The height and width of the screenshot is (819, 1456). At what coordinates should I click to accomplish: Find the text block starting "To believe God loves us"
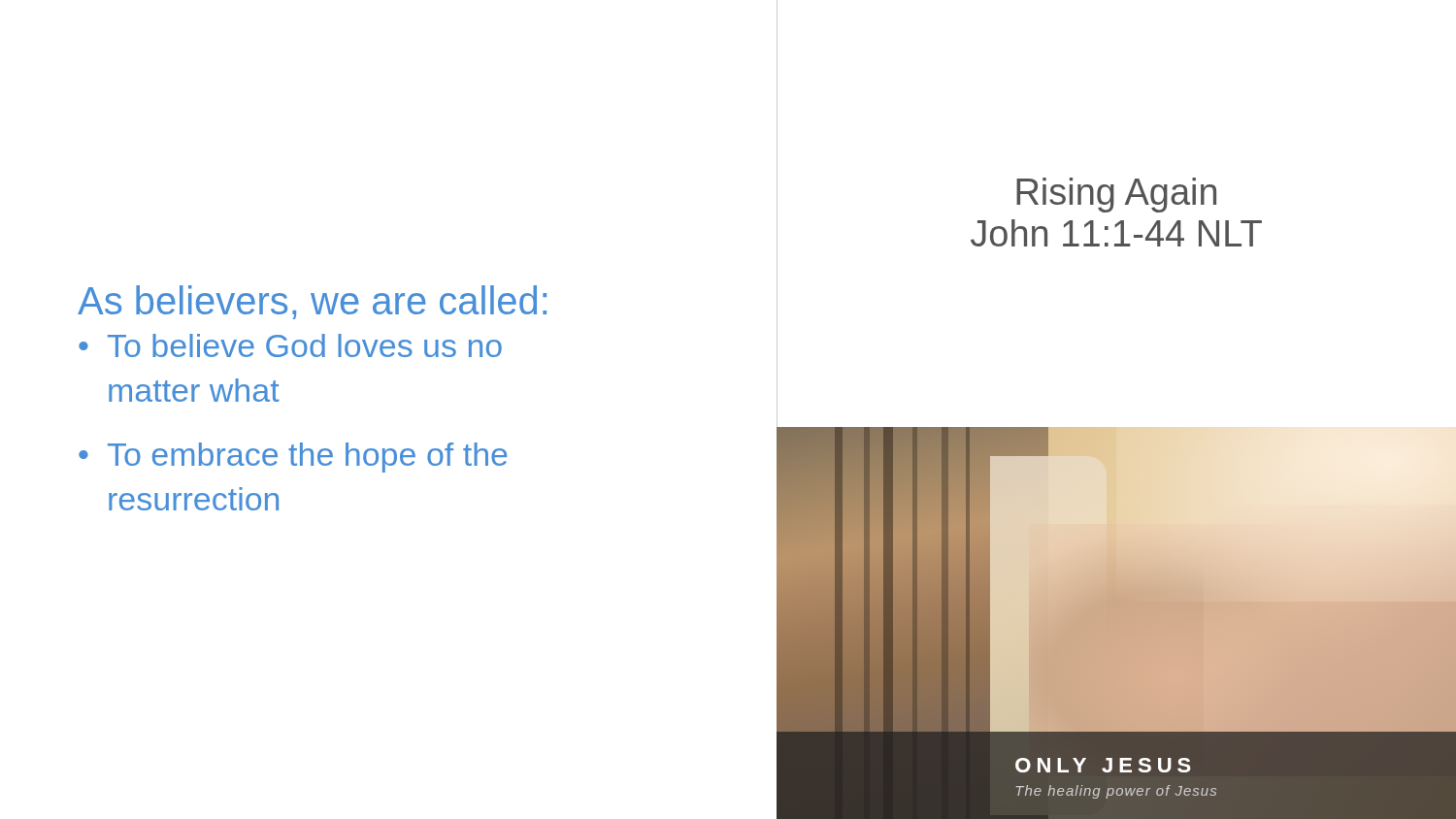[305, 368]
